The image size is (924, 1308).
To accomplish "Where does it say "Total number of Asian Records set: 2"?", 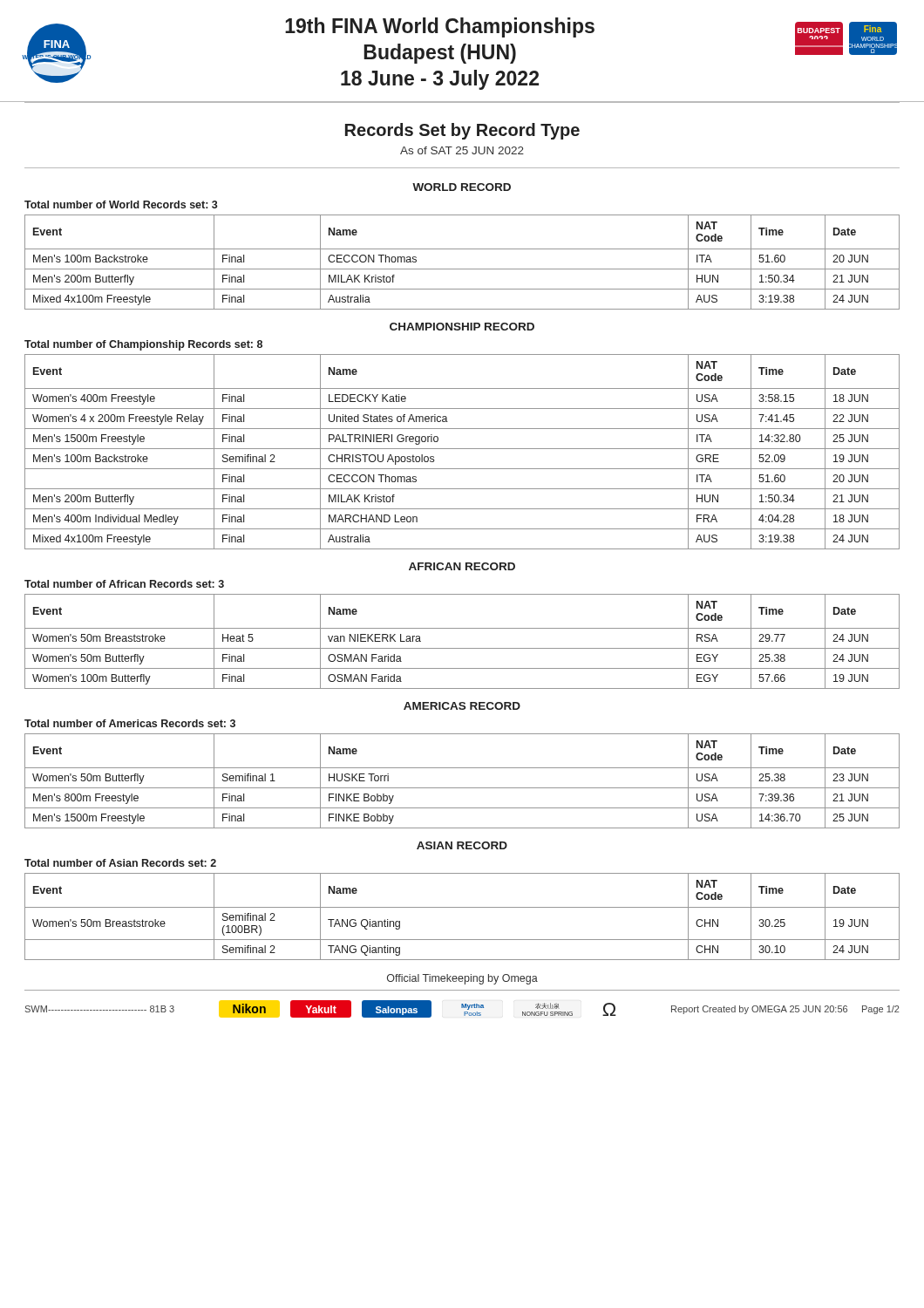I will pyautogui.click(x=120, y=863).
